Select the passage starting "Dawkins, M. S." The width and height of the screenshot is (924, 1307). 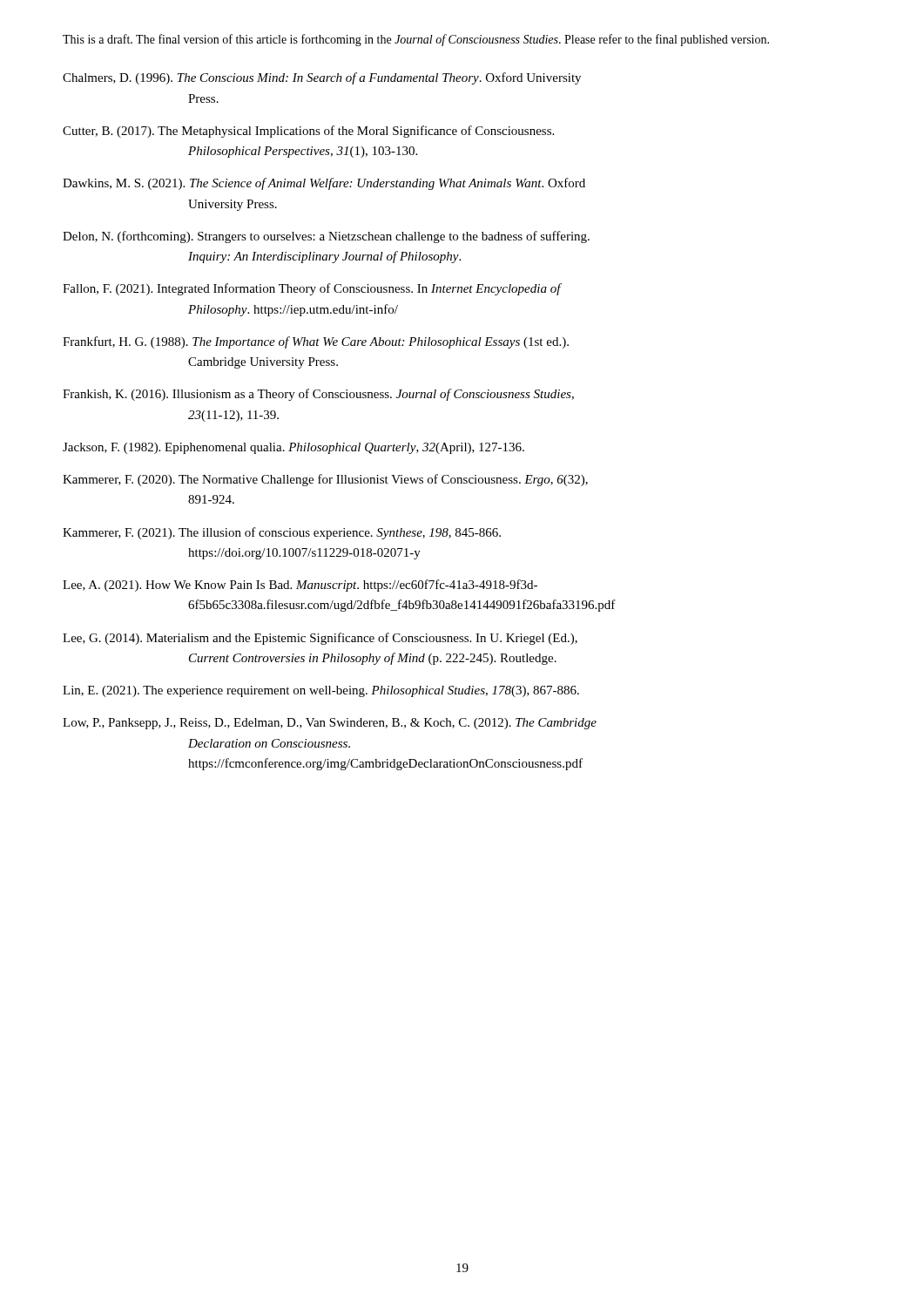point(462,195)
